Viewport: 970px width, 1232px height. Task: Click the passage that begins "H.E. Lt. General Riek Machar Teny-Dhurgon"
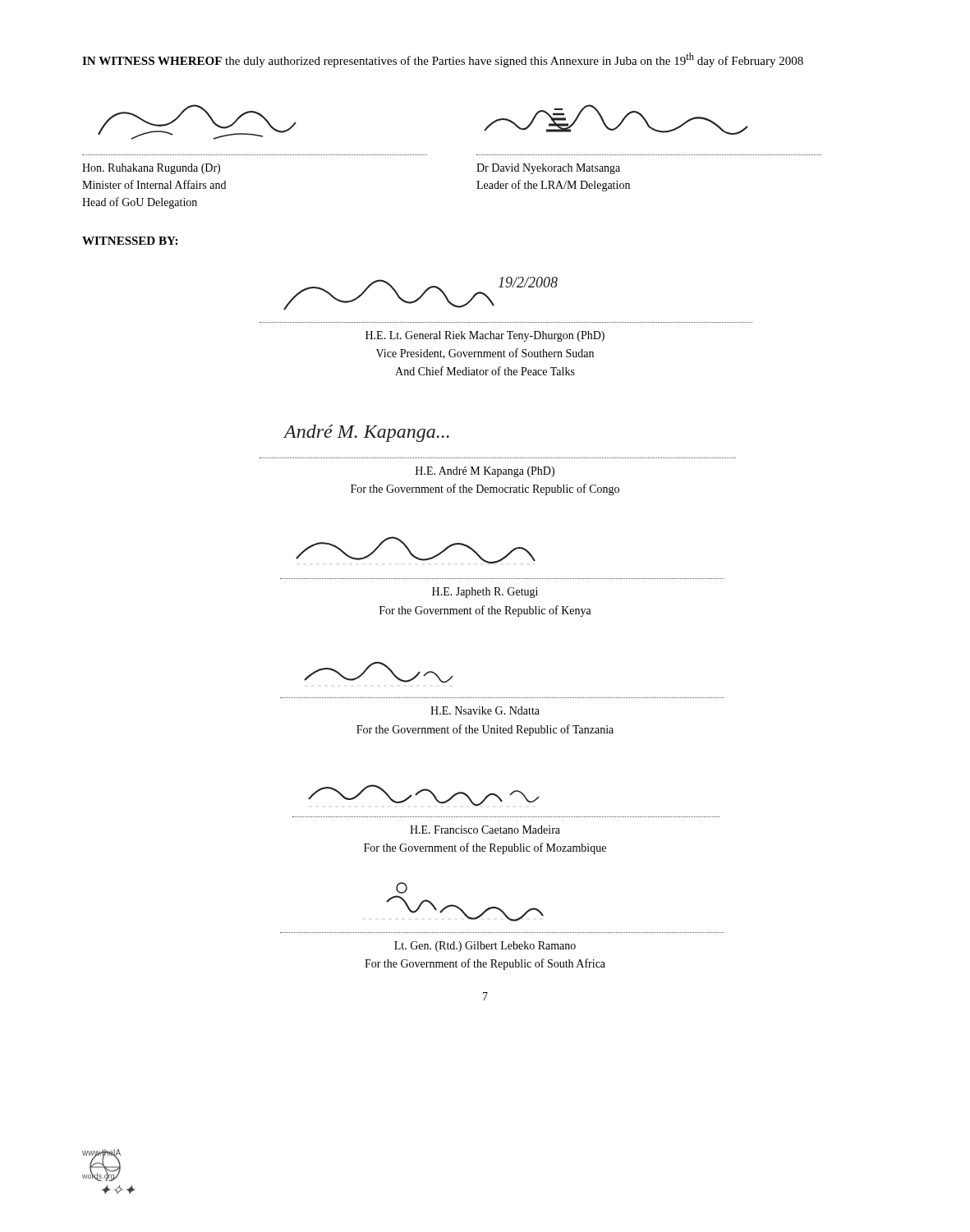tap(485, 354)
